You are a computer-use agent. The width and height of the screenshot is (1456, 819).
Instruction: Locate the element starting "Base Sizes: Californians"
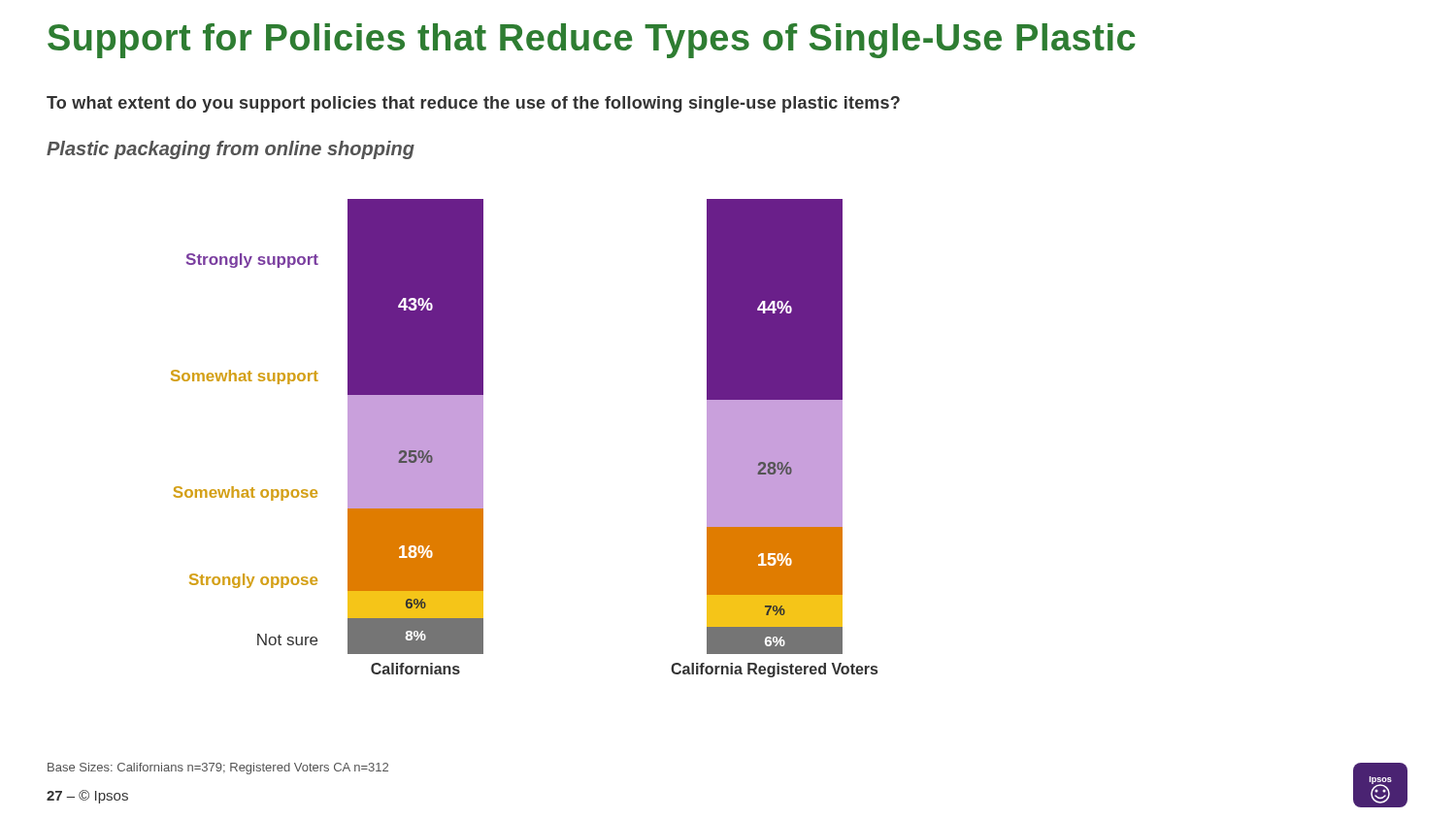tap(218, 767)
